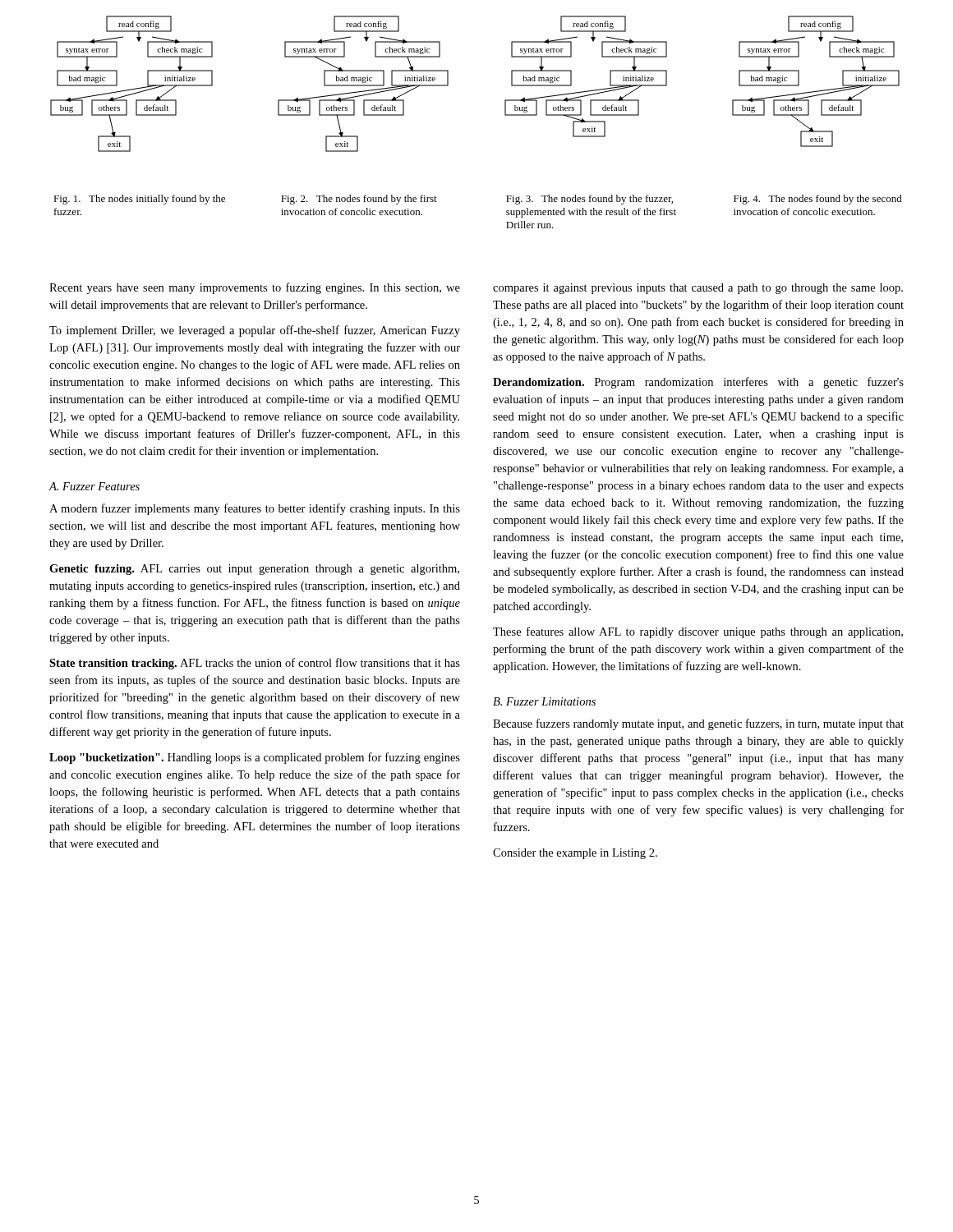
Task: Find the text block that says "These features allow"
Action: click(698, 650)
